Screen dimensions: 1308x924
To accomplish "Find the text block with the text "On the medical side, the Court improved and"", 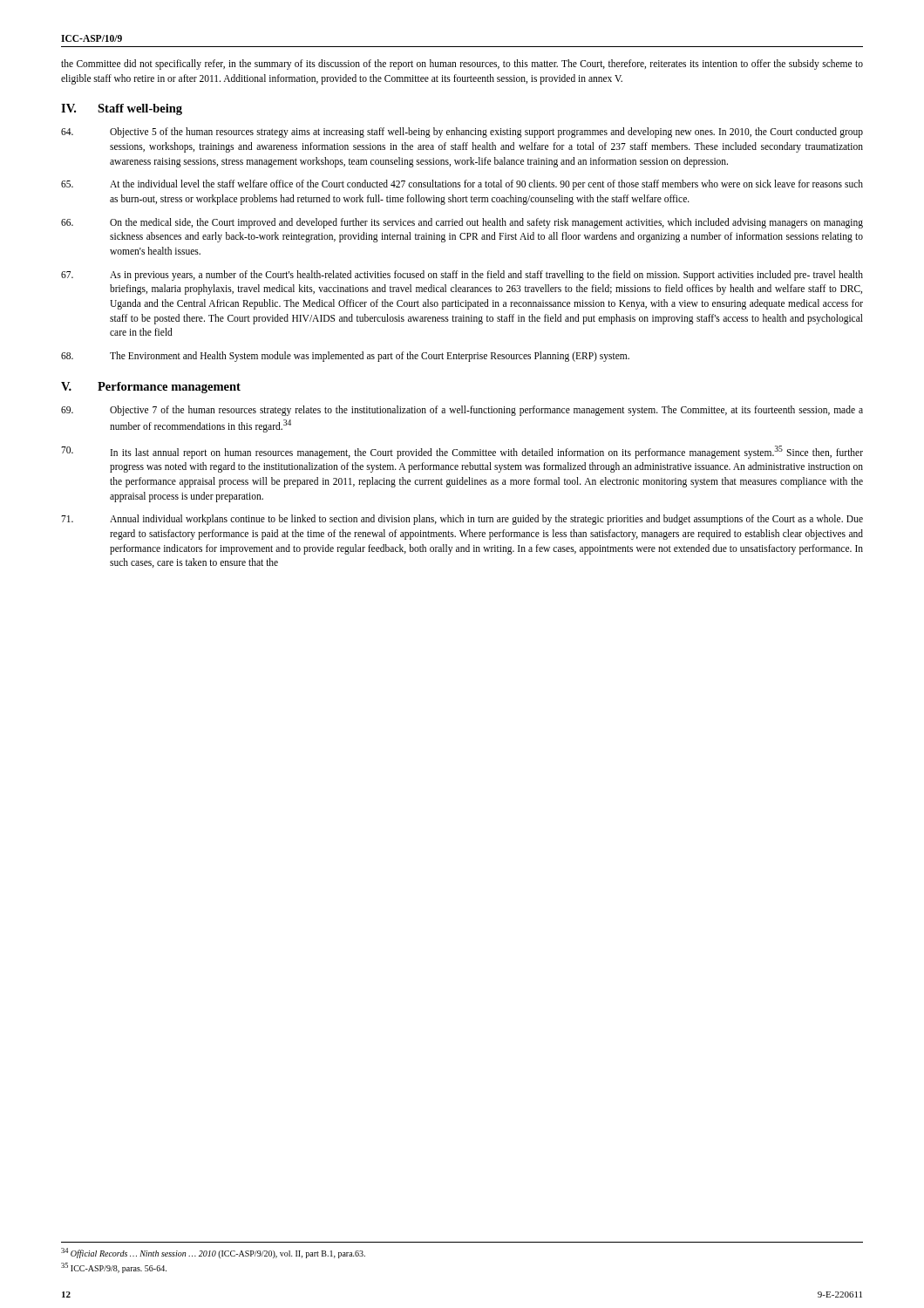I will [x=462, y=237].
